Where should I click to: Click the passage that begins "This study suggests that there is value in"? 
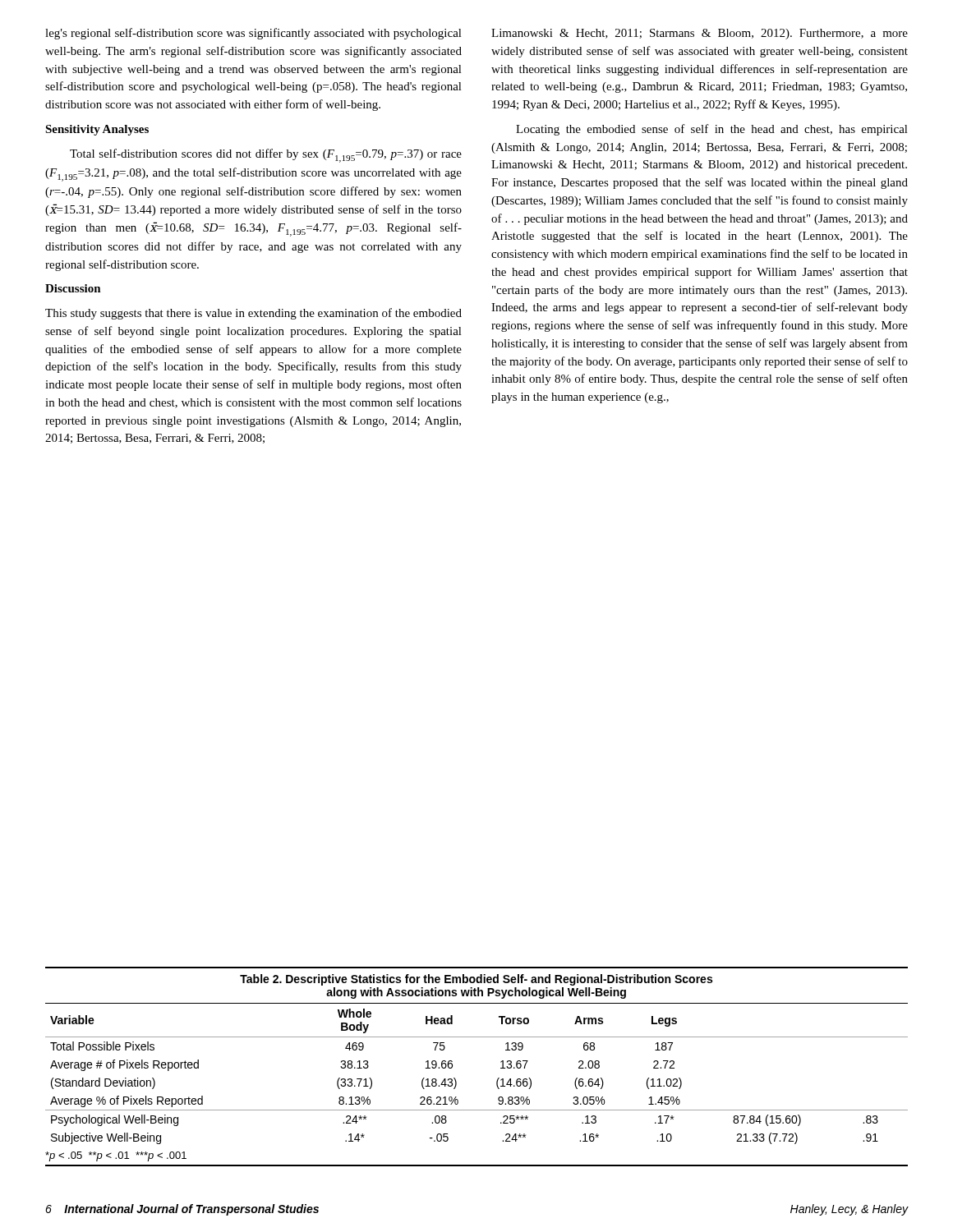tap(253, 376)
